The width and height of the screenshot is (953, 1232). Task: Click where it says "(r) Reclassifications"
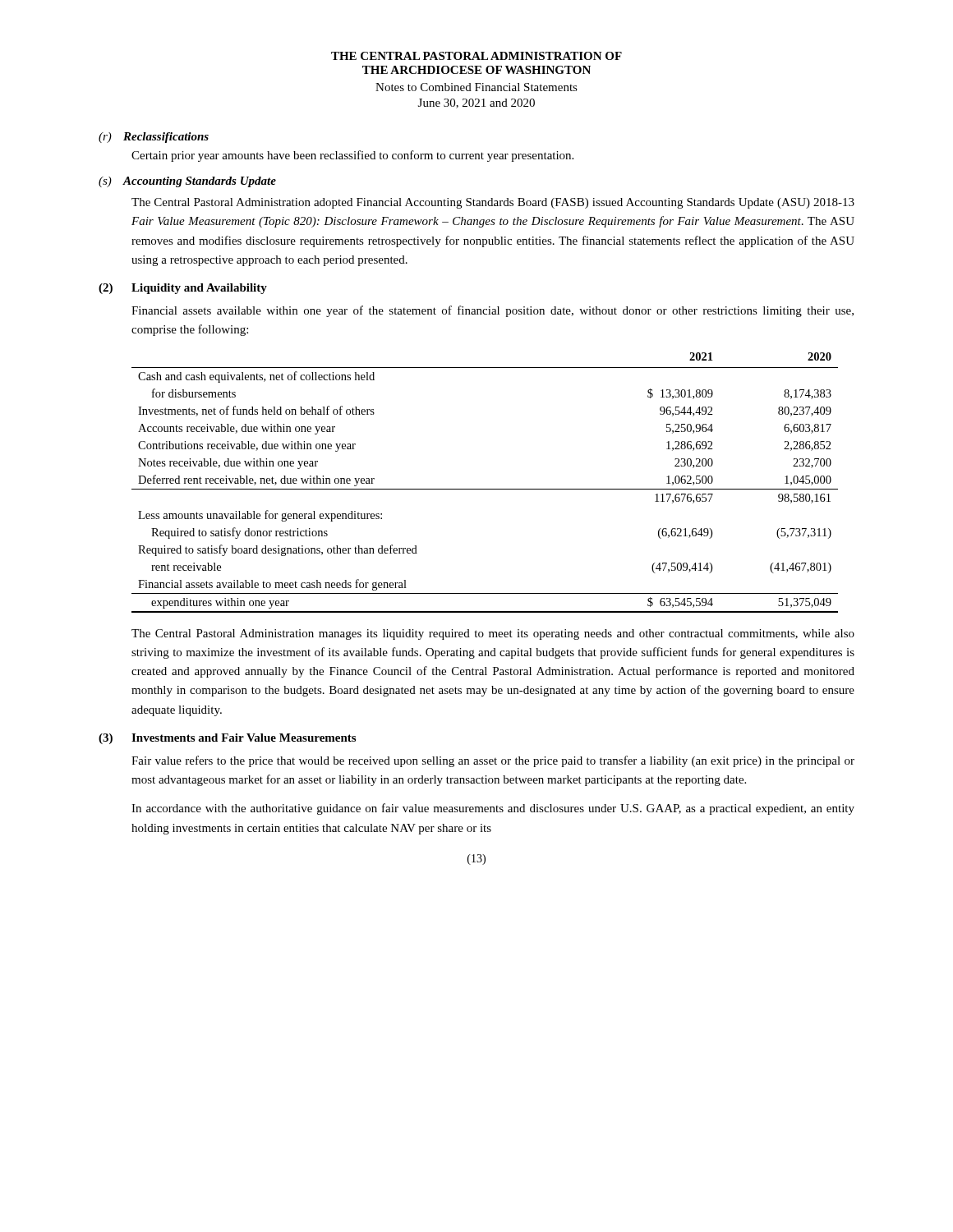(x=154, y=138)
